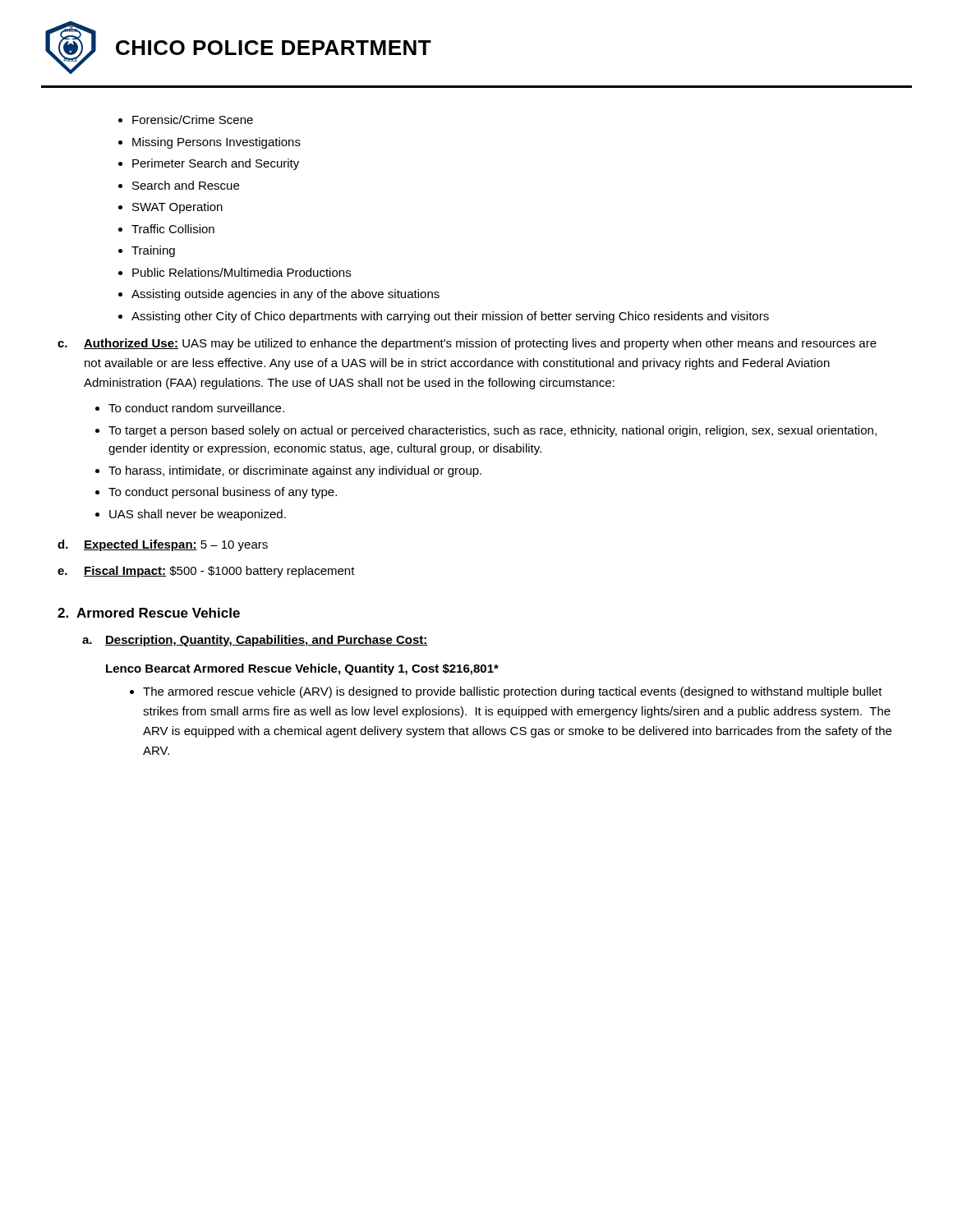The image size is (953, 1232).
Task: Find the element starting "Missing Persons Investigations"
Action: 216,141
